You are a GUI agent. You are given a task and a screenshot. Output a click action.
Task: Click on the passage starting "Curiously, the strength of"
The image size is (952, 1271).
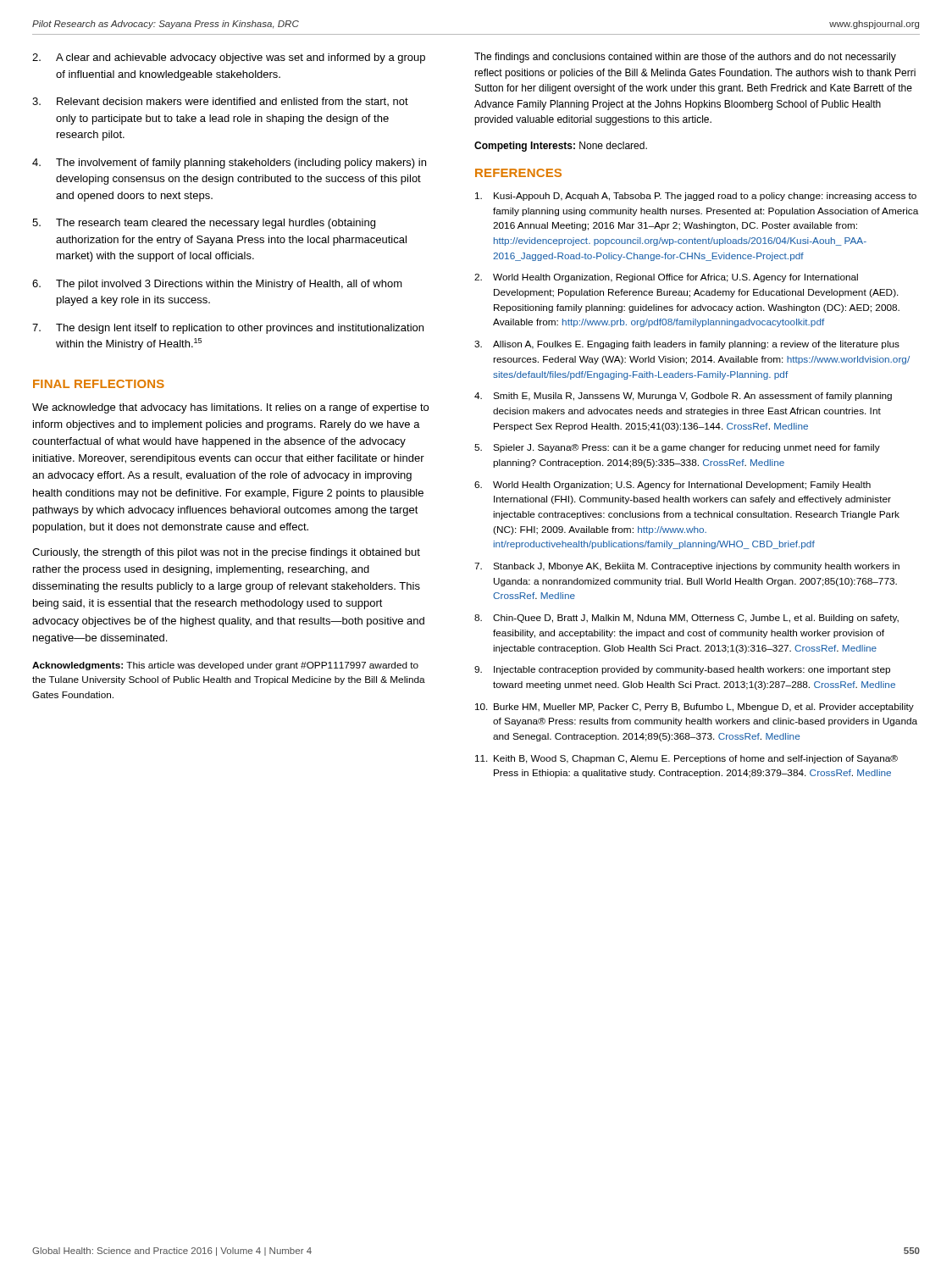pyautogui.click(x=229, y=595)
